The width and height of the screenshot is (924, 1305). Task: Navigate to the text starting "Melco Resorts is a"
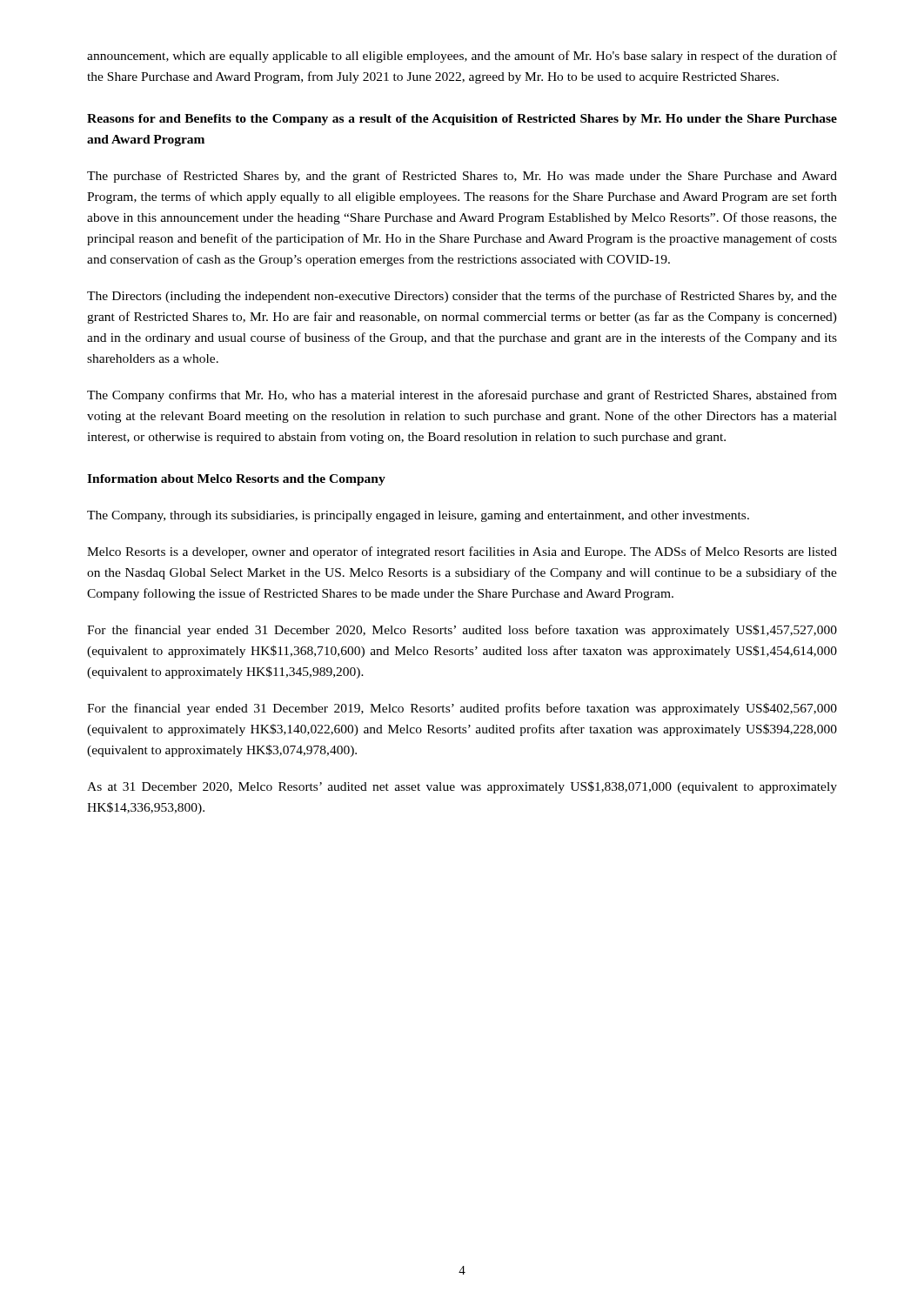[462, 572]
